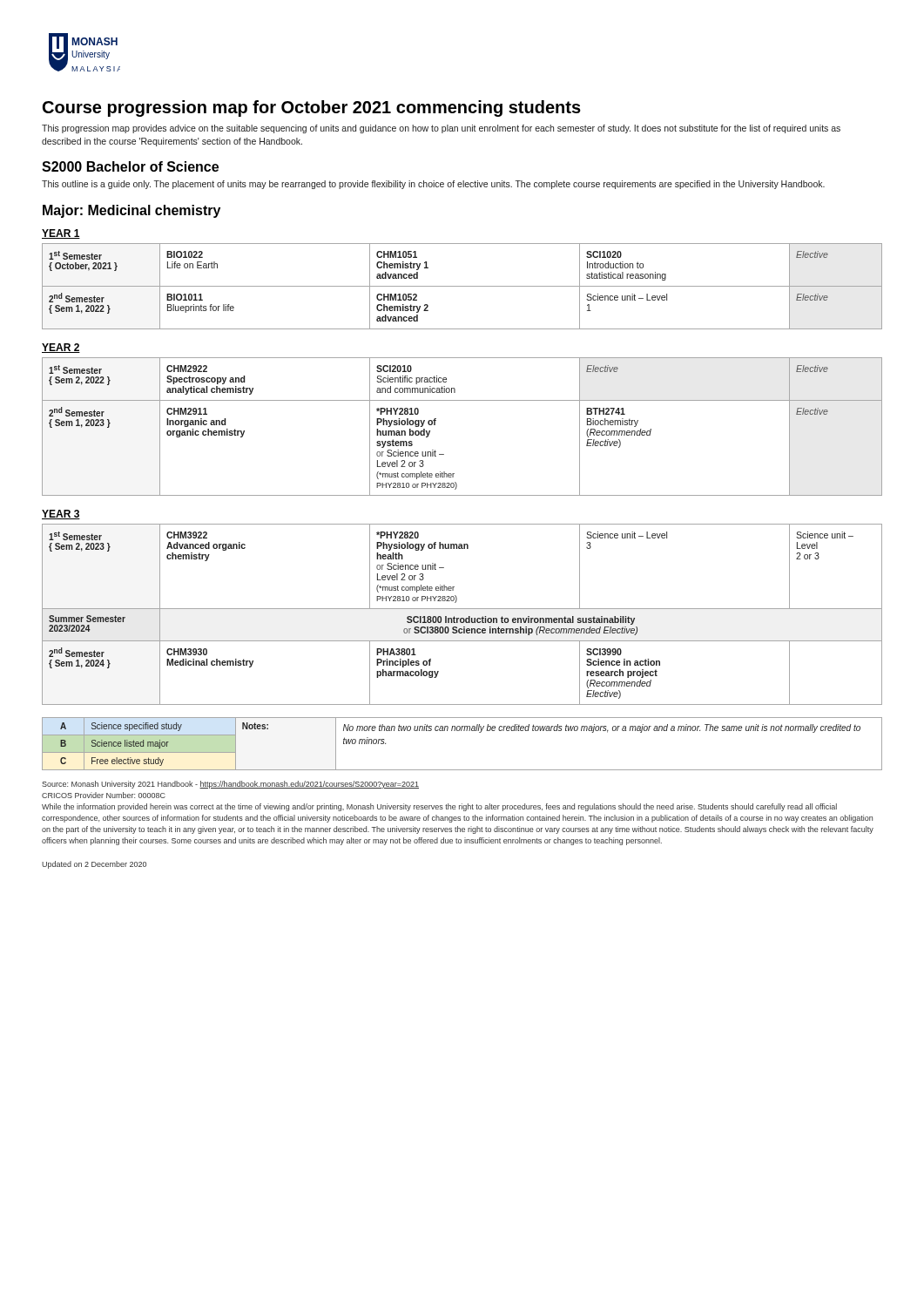Select the text block containing "This progression map provides advice on"

point(462,135)
